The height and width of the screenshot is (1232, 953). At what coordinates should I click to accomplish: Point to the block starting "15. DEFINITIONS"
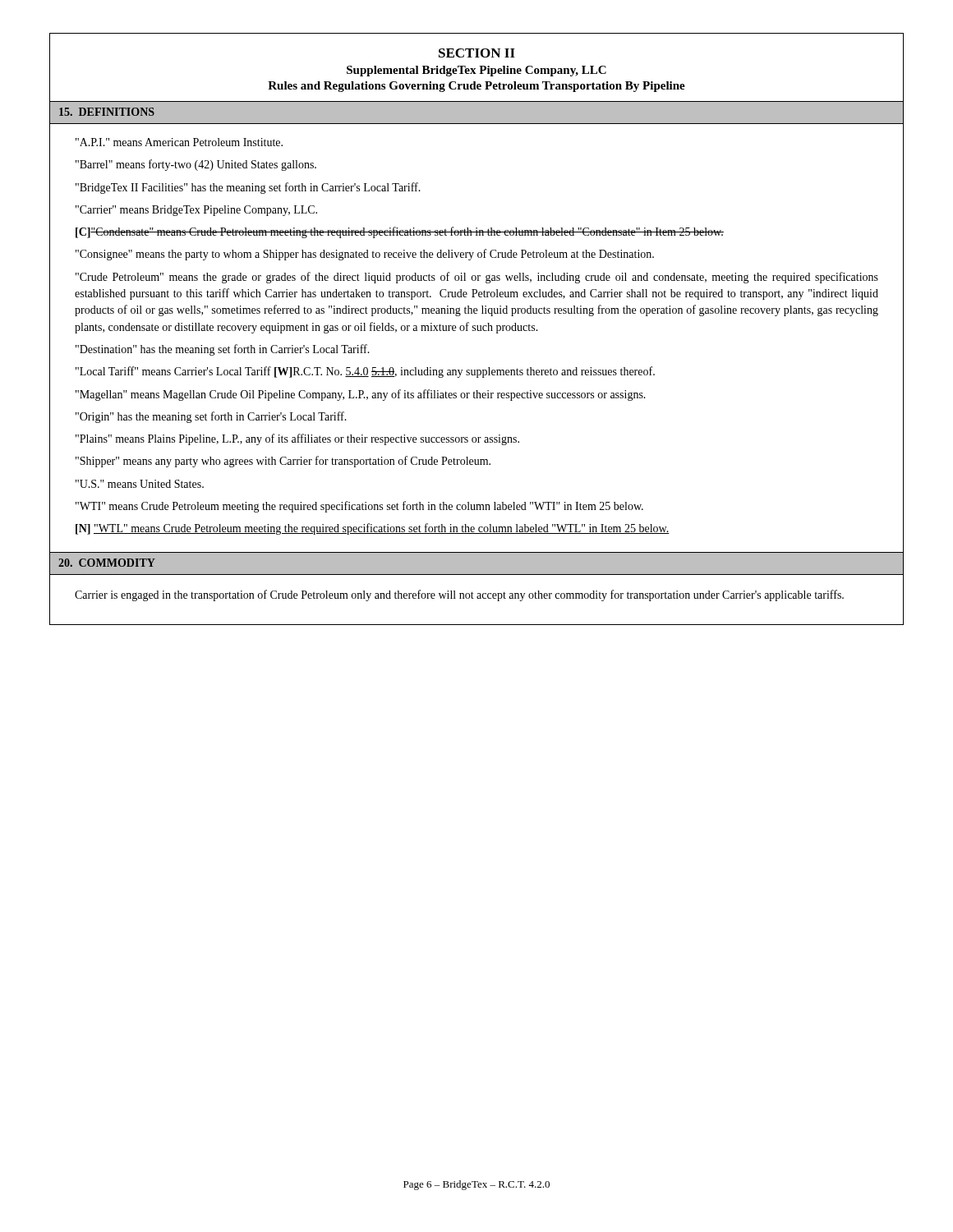coord(106,112)
